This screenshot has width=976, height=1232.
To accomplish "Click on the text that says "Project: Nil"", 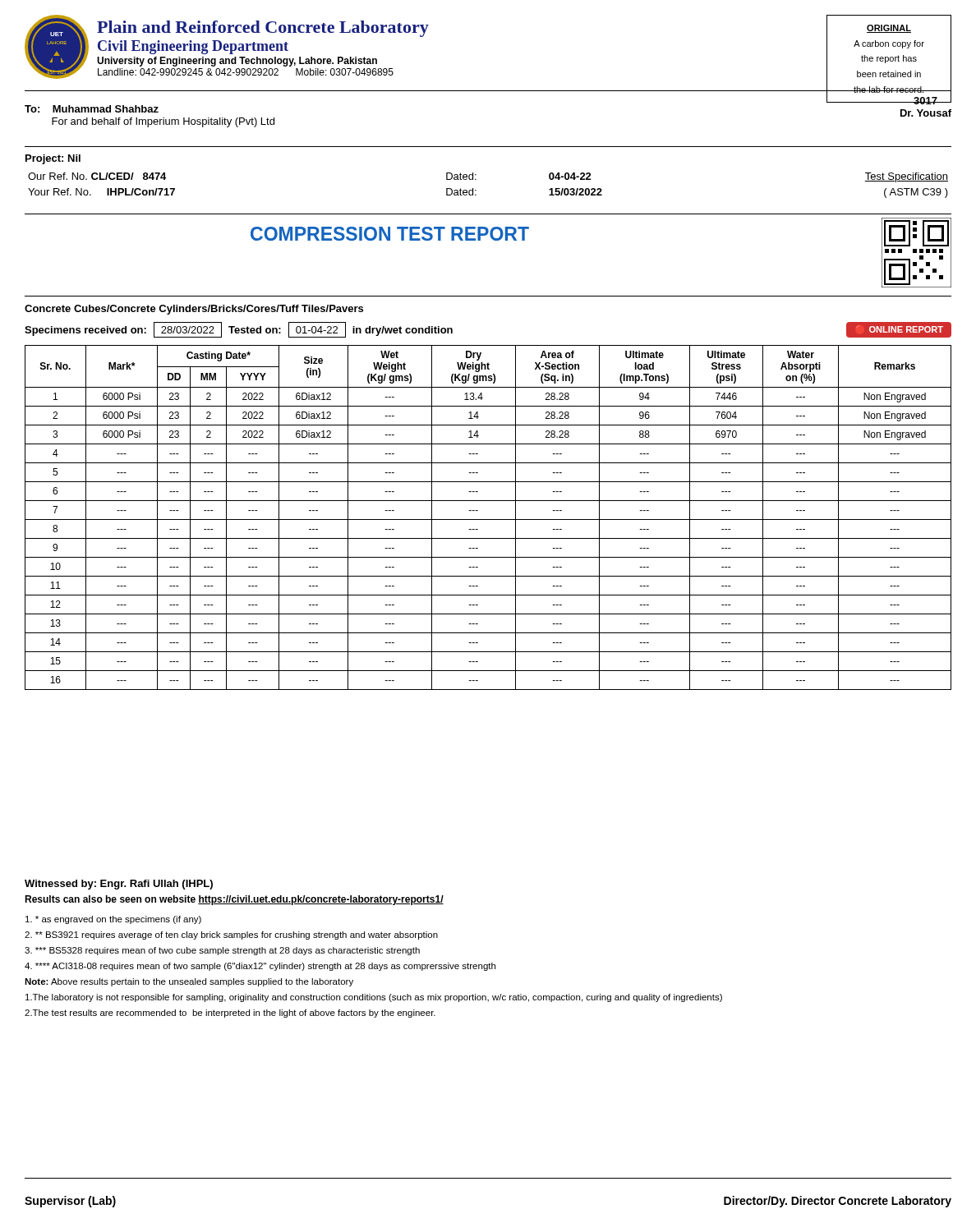I will pyautogui.click(x=53, y=158).
